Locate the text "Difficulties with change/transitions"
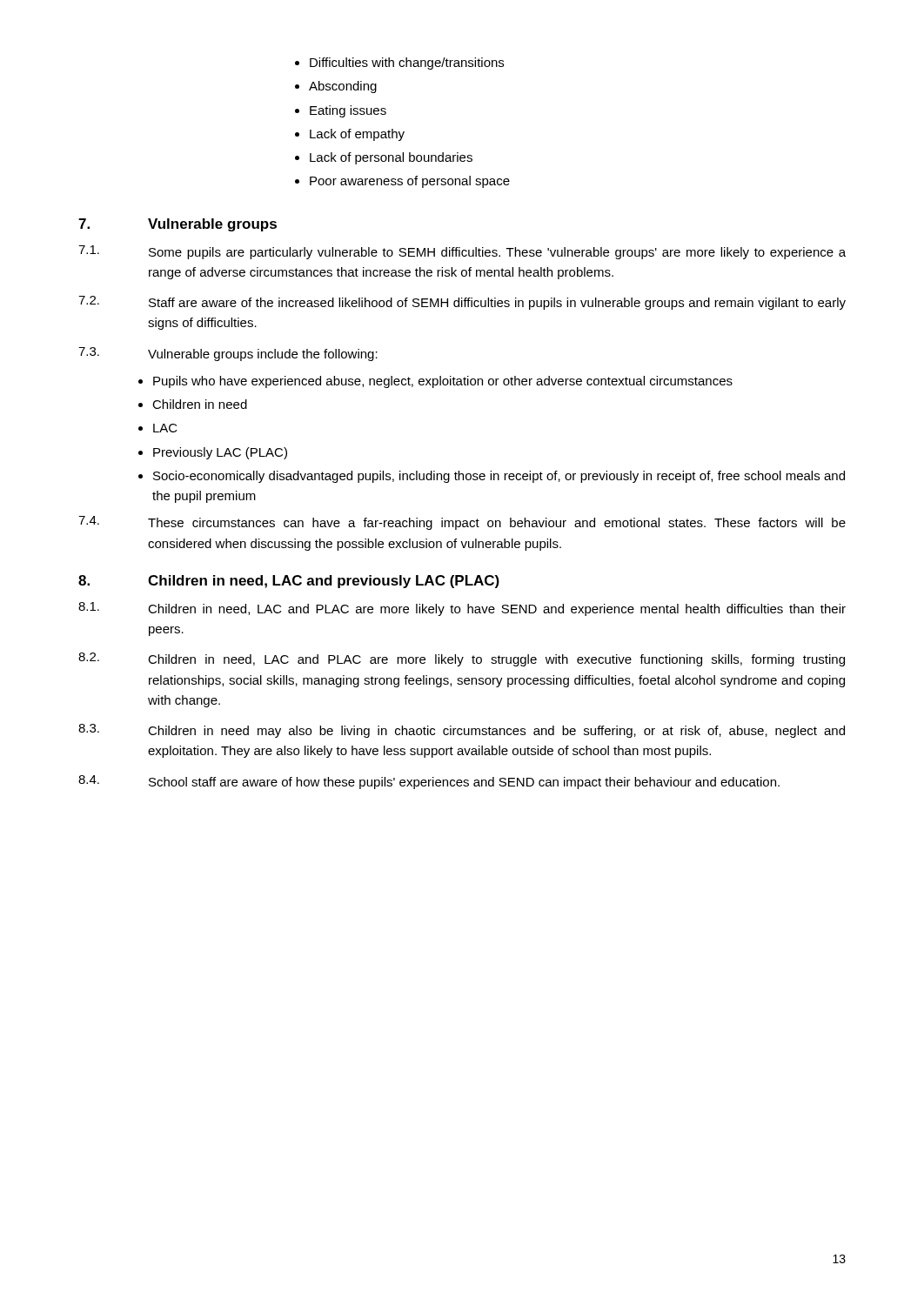This screenshot has height=1305, width=924. 399,64
